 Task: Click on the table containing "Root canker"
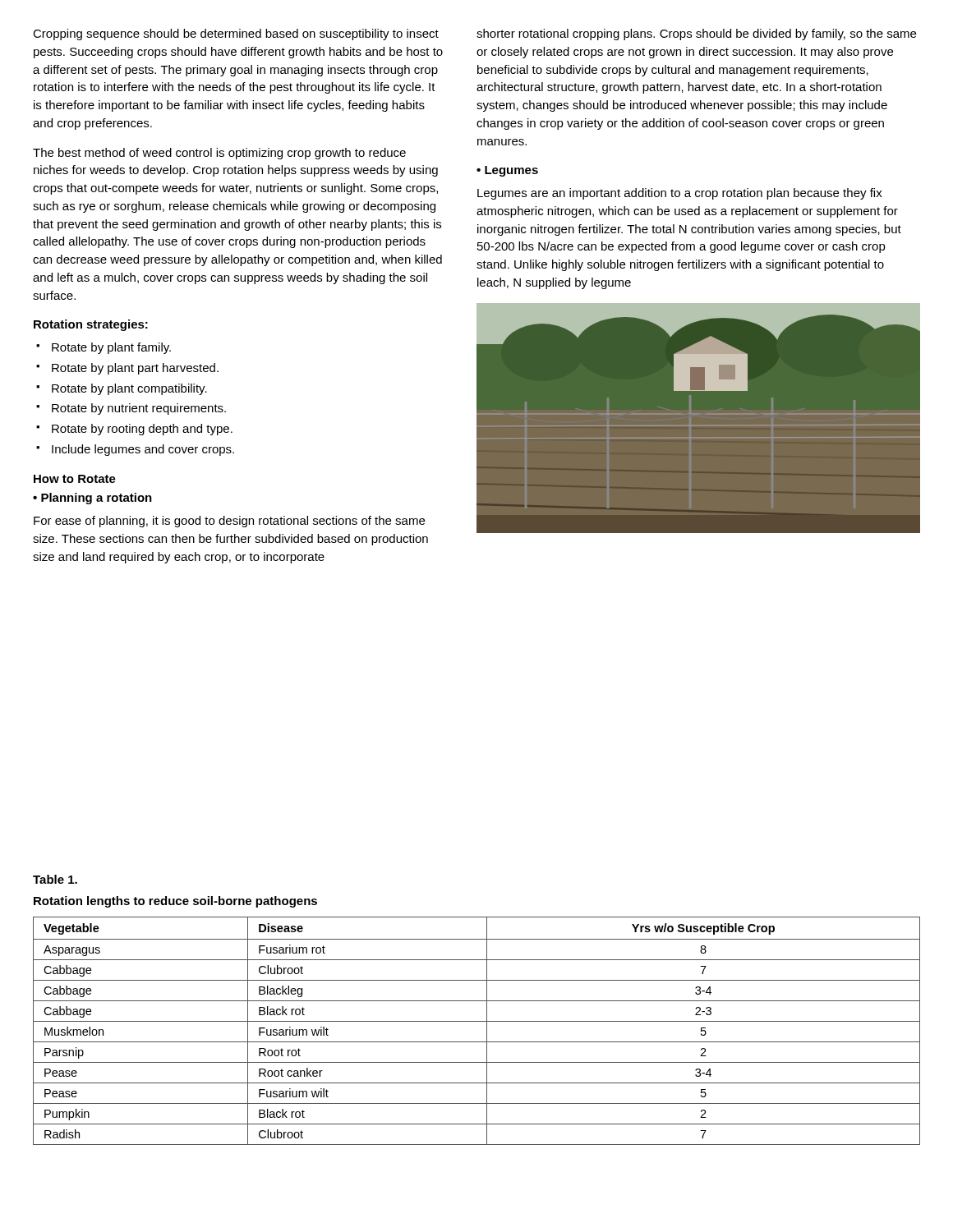pos(476,1030)
